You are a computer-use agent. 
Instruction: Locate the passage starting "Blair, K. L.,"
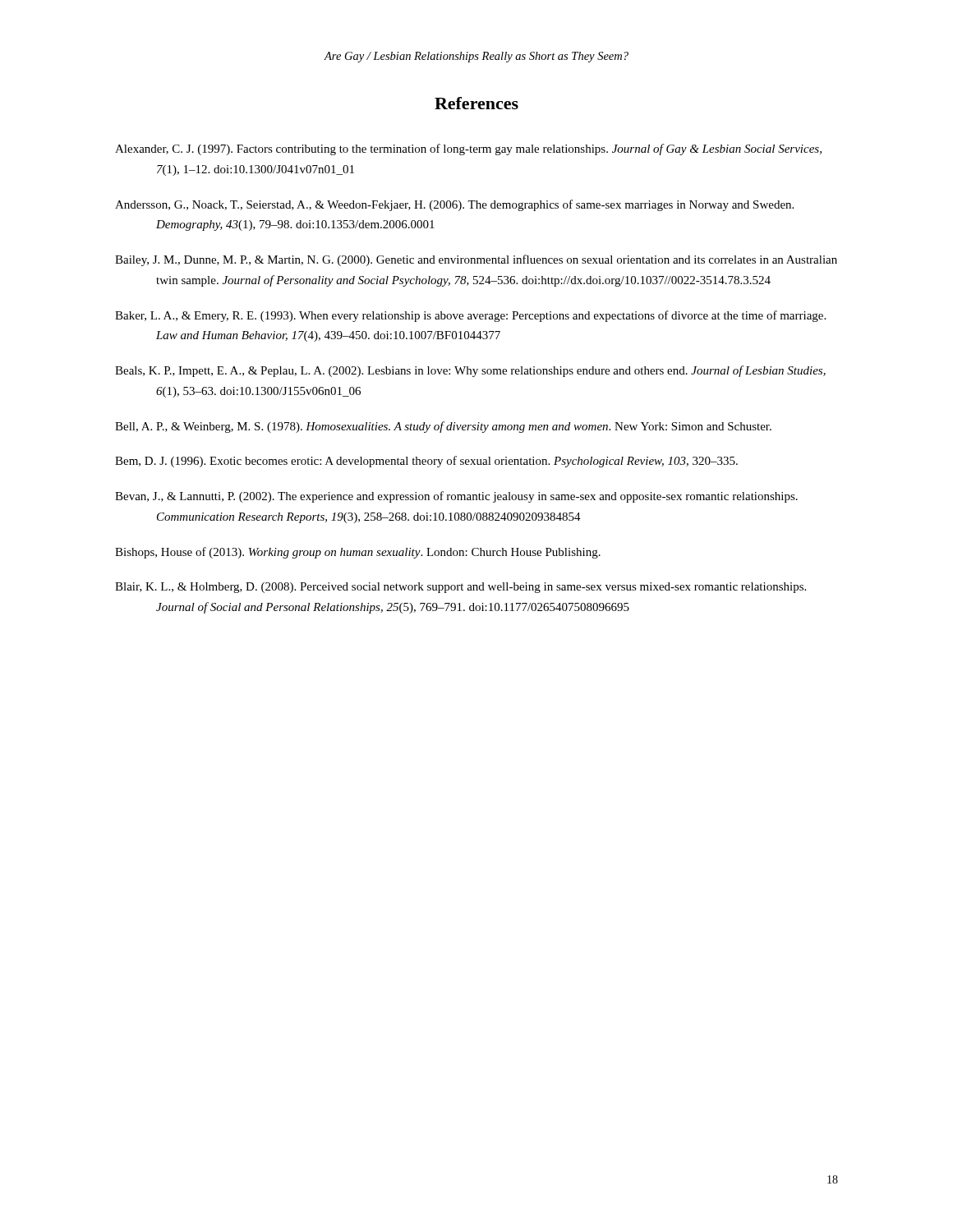click(x=461, y=597)
